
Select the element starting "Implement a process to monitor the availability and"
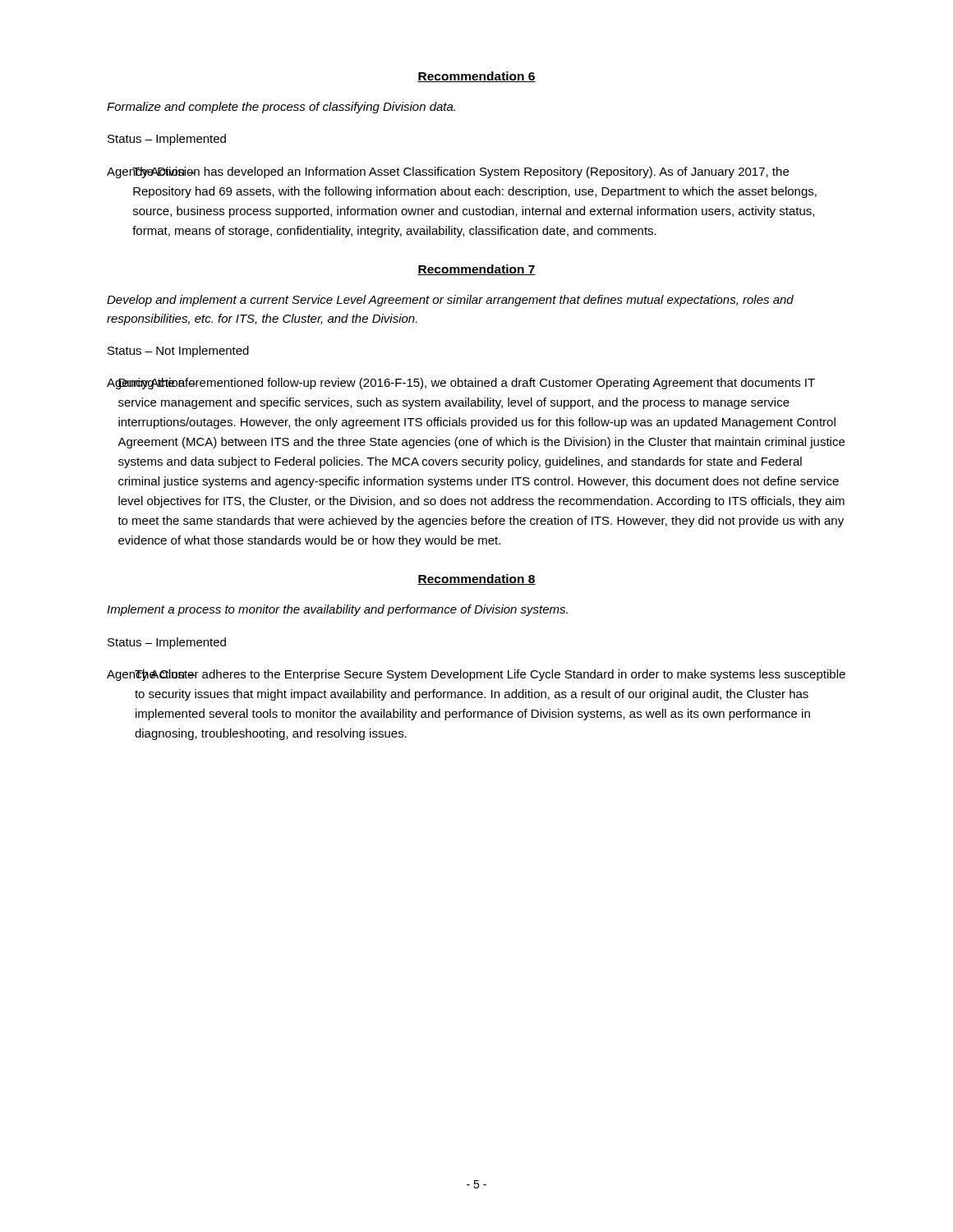pos(338,609)
